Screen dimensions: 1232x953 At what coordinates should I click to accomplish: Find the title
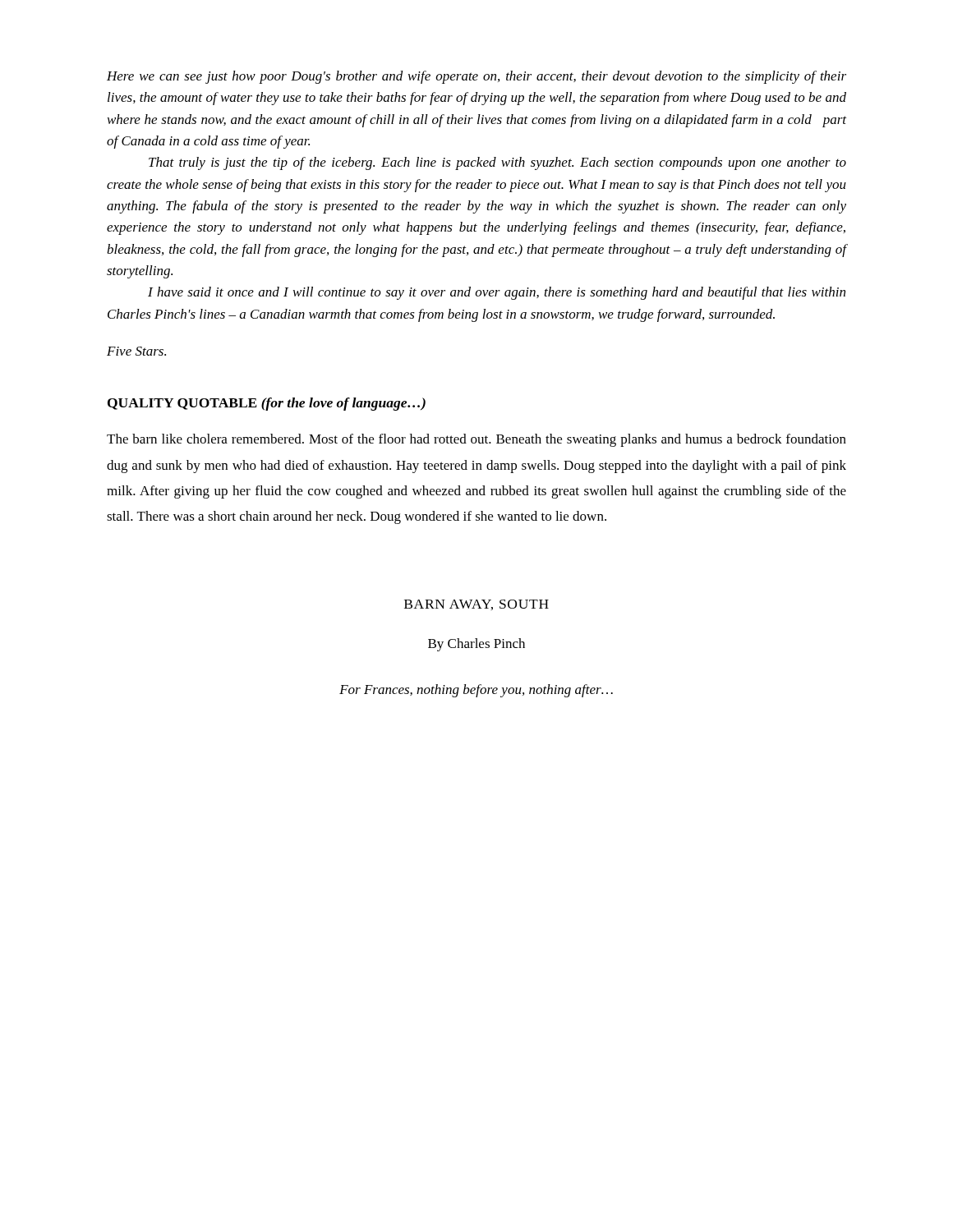[476, 604]
